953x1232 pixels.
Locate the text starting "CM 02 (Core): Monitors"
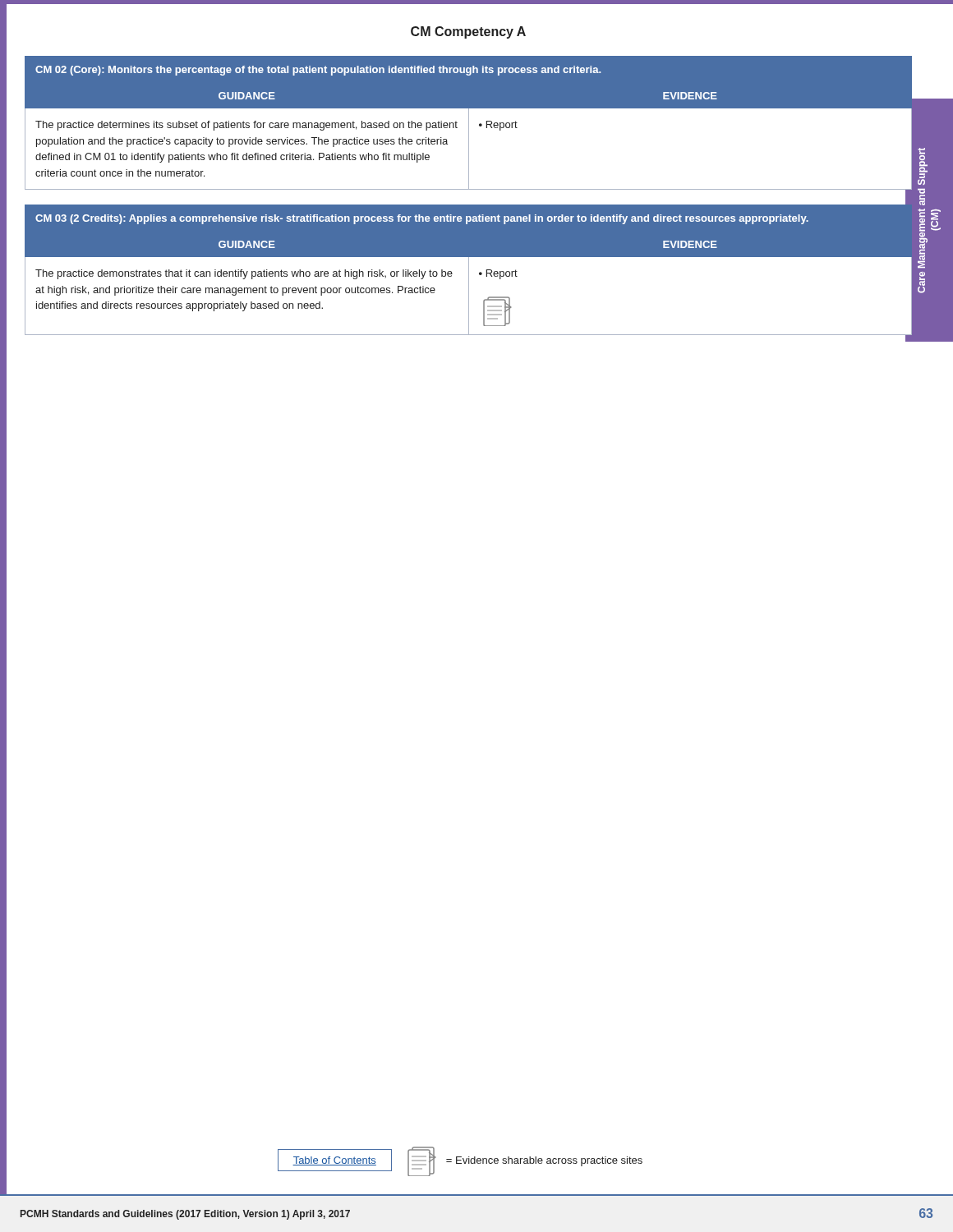tap(318, 69)
